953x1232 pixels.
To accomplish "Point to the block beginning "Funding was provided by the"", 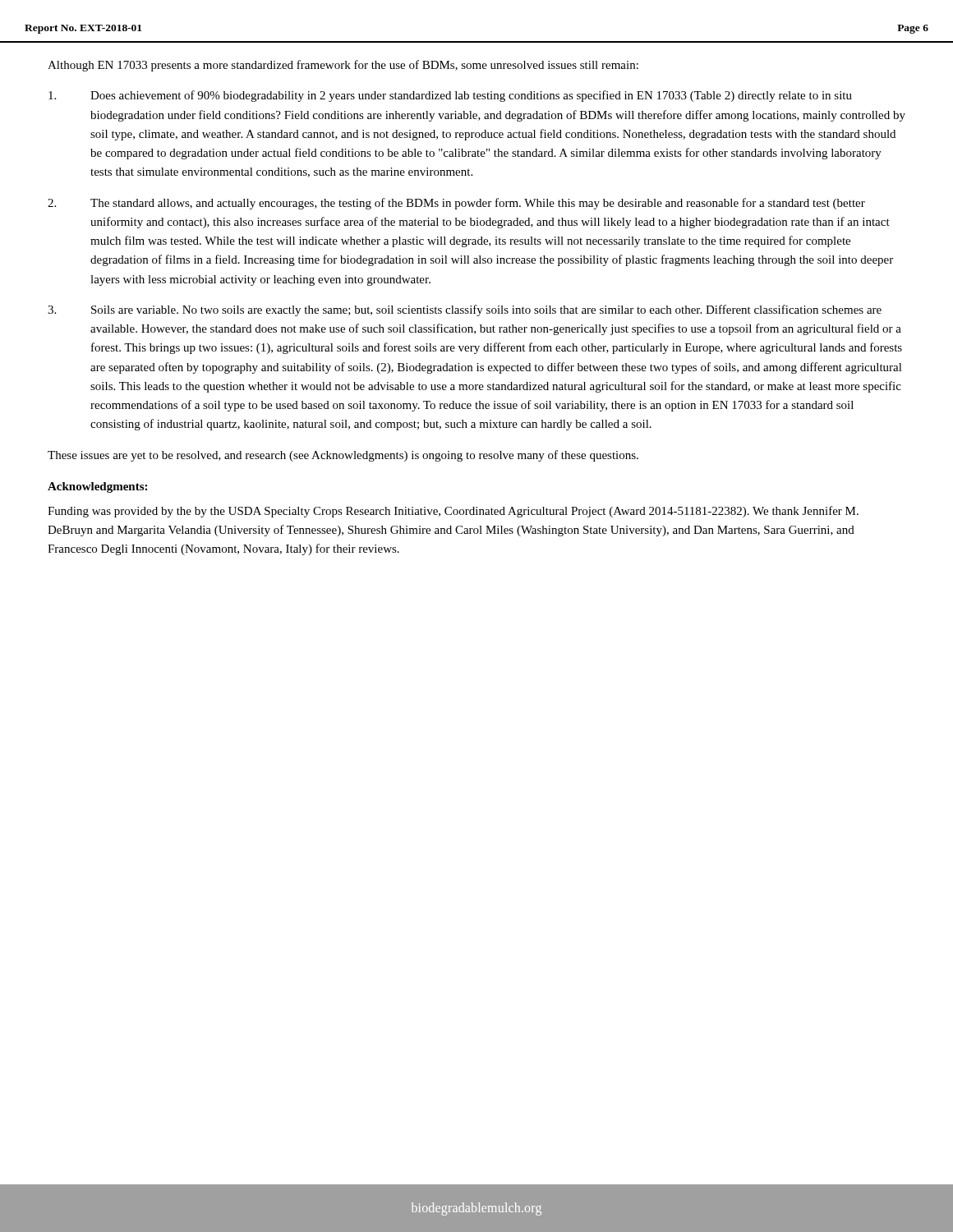I will point(453,530).
